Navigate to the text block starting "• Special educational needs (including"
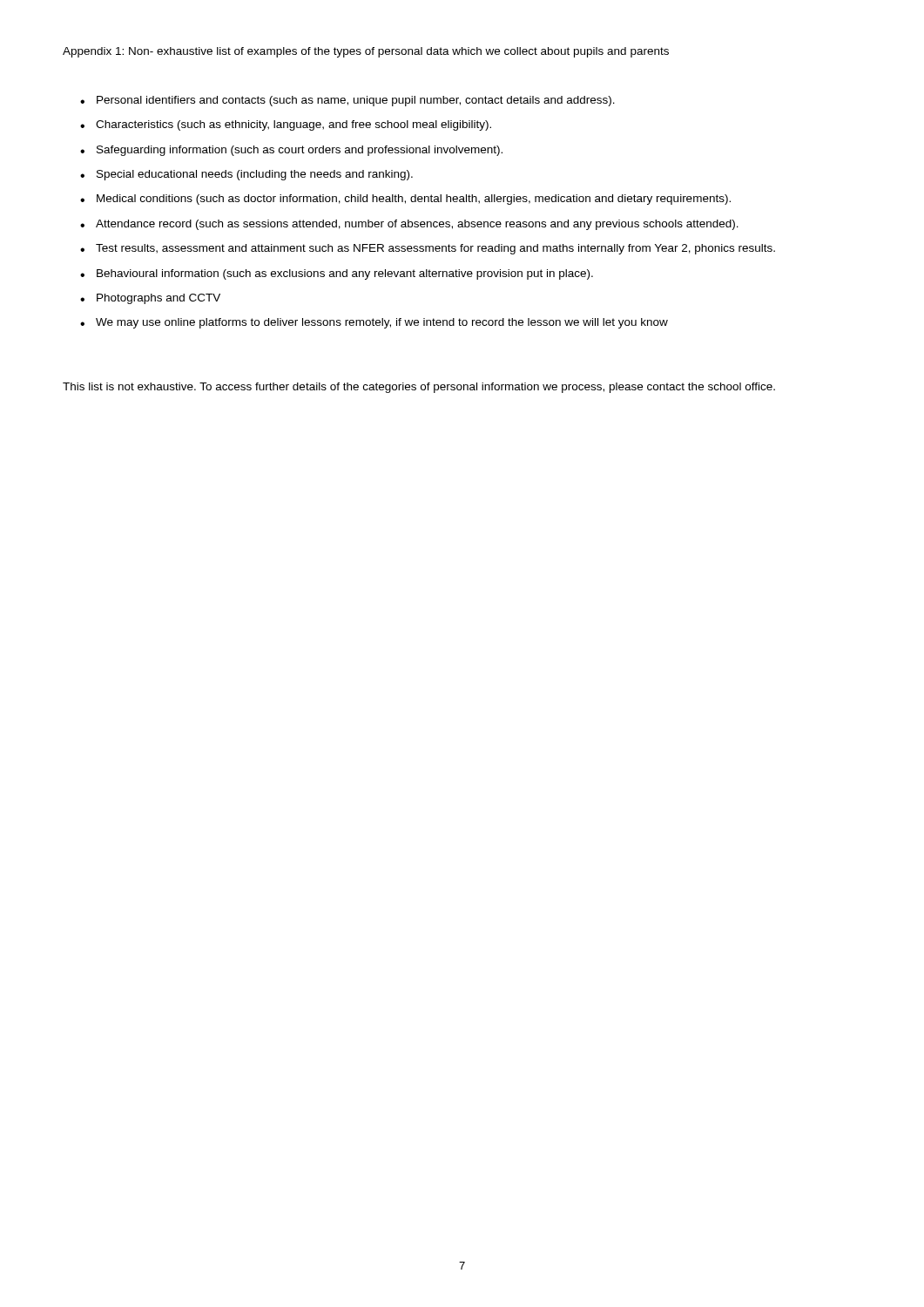Image resolution: width=924 pixels, height=1307 pixels. coord(247,176)
